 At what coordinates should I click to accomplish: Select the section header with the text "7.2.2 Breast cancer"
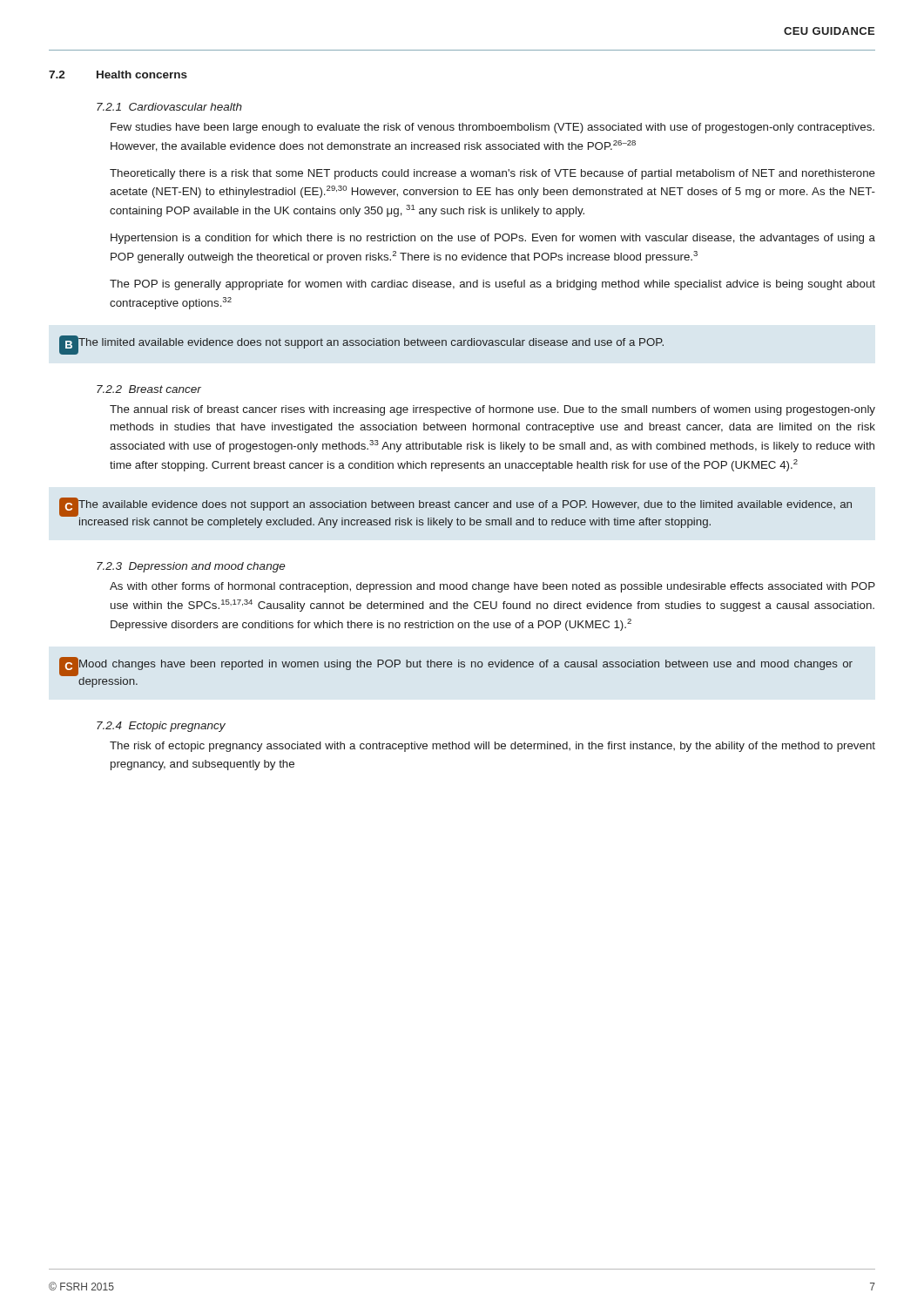click(x=148, y=389)
